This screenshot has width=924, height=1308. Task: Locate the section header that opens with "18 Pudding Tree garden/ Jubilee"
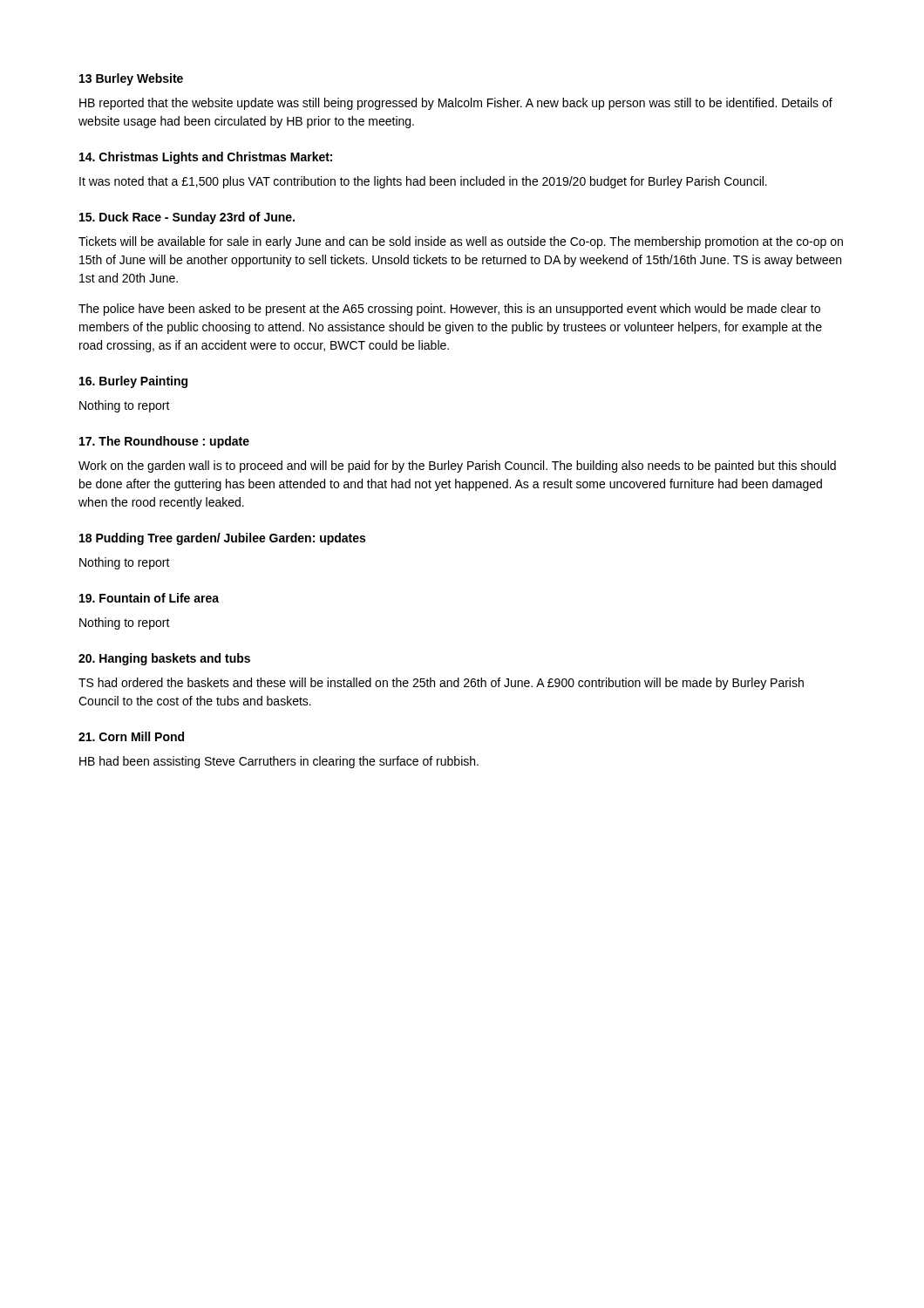coord(222,538)
